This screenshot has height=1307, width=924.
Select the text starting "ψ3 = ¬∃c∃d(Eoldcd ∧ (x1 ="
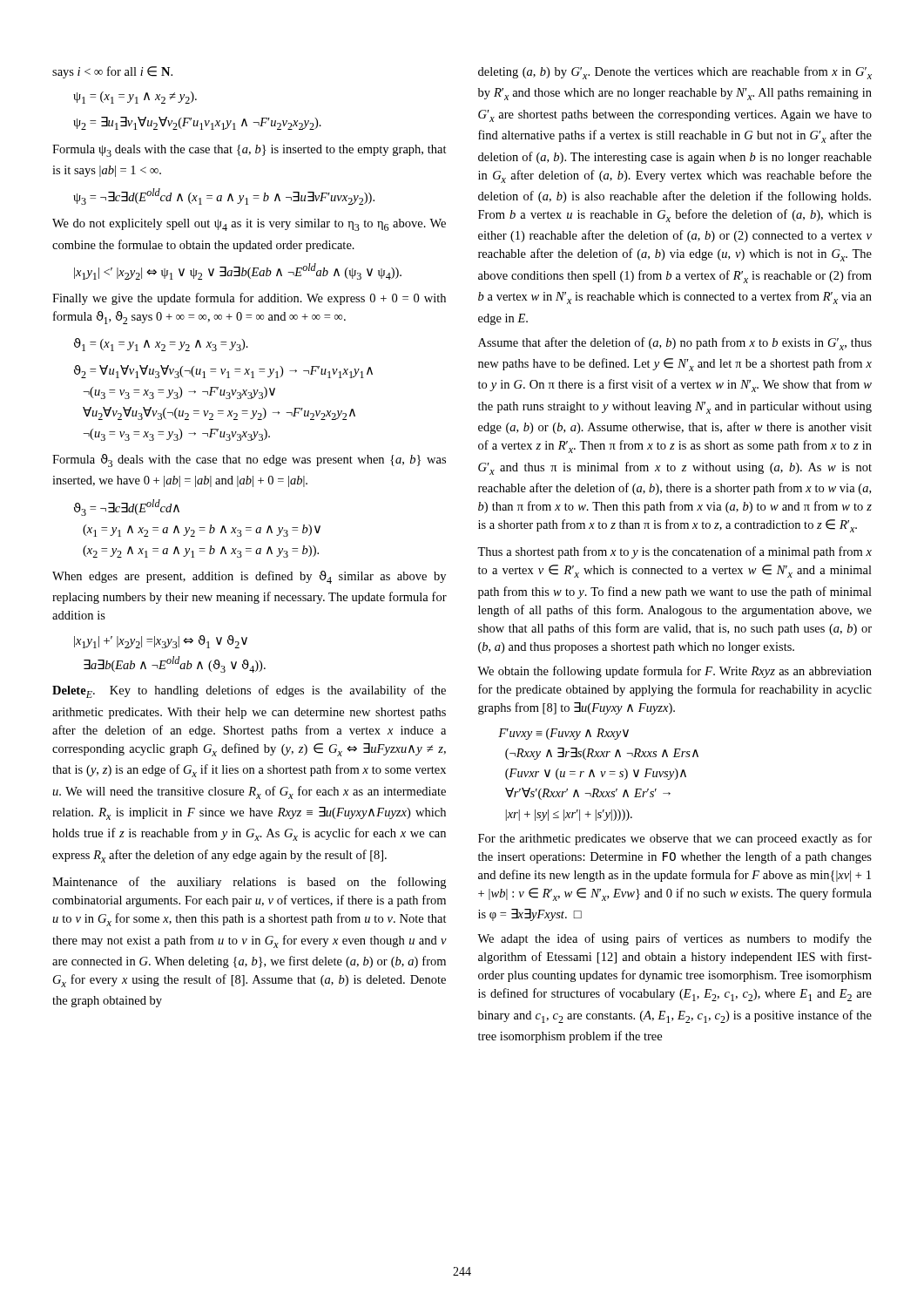coord(260,198)
